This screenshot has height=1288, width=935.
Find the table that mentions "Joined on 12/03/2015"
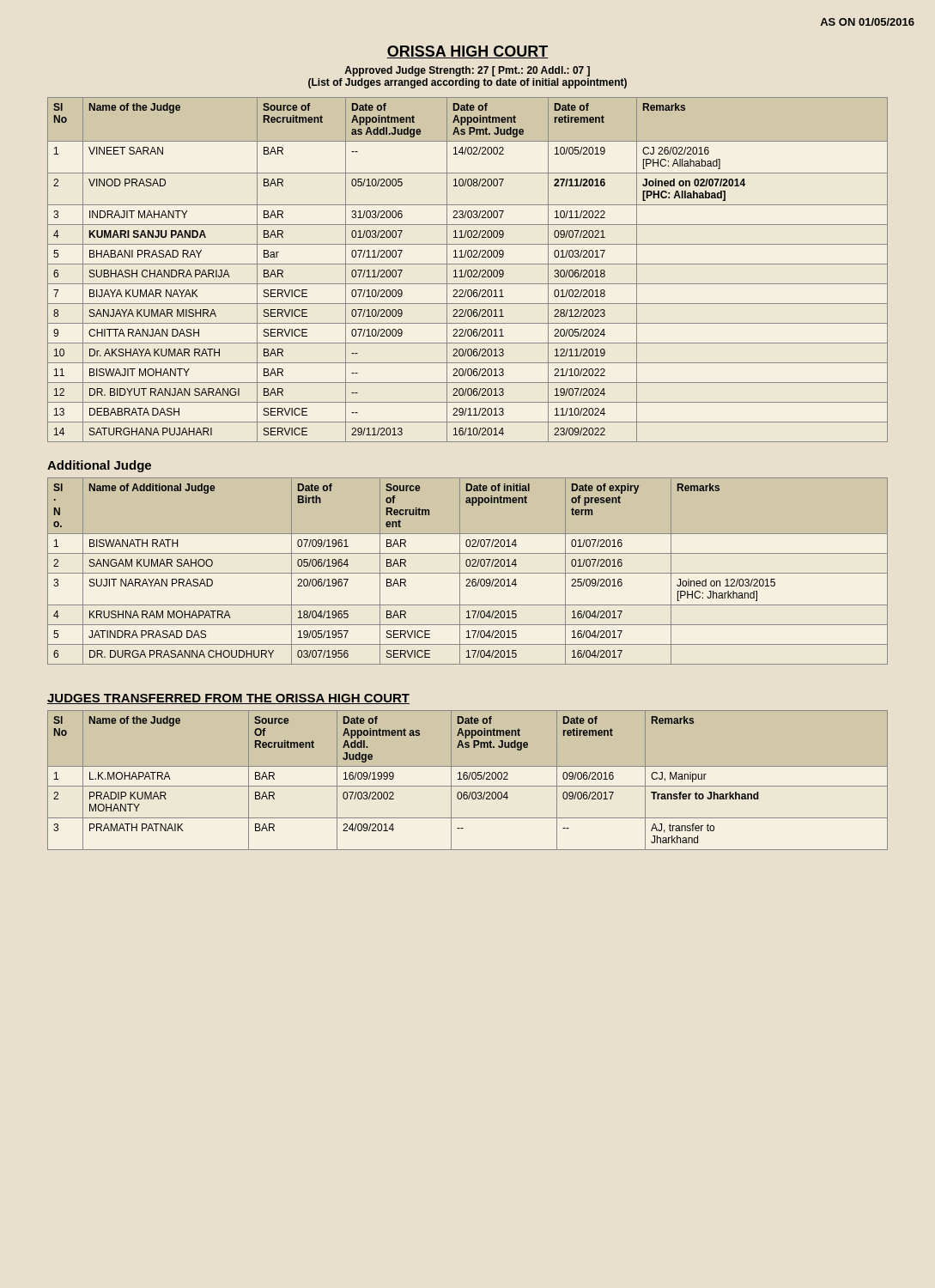pos(468,571)
